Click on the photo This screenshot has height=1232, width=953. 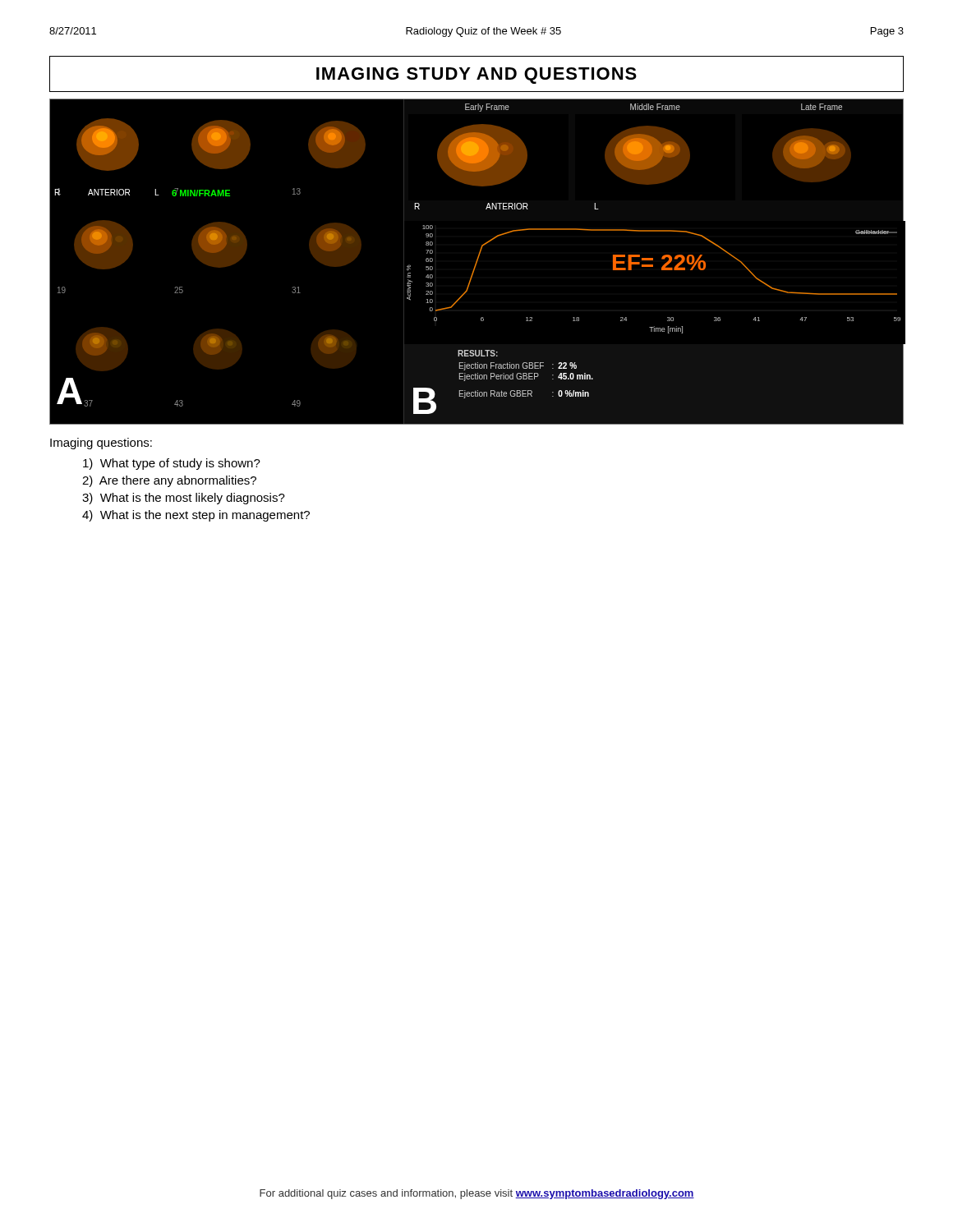tap(476, 262)
